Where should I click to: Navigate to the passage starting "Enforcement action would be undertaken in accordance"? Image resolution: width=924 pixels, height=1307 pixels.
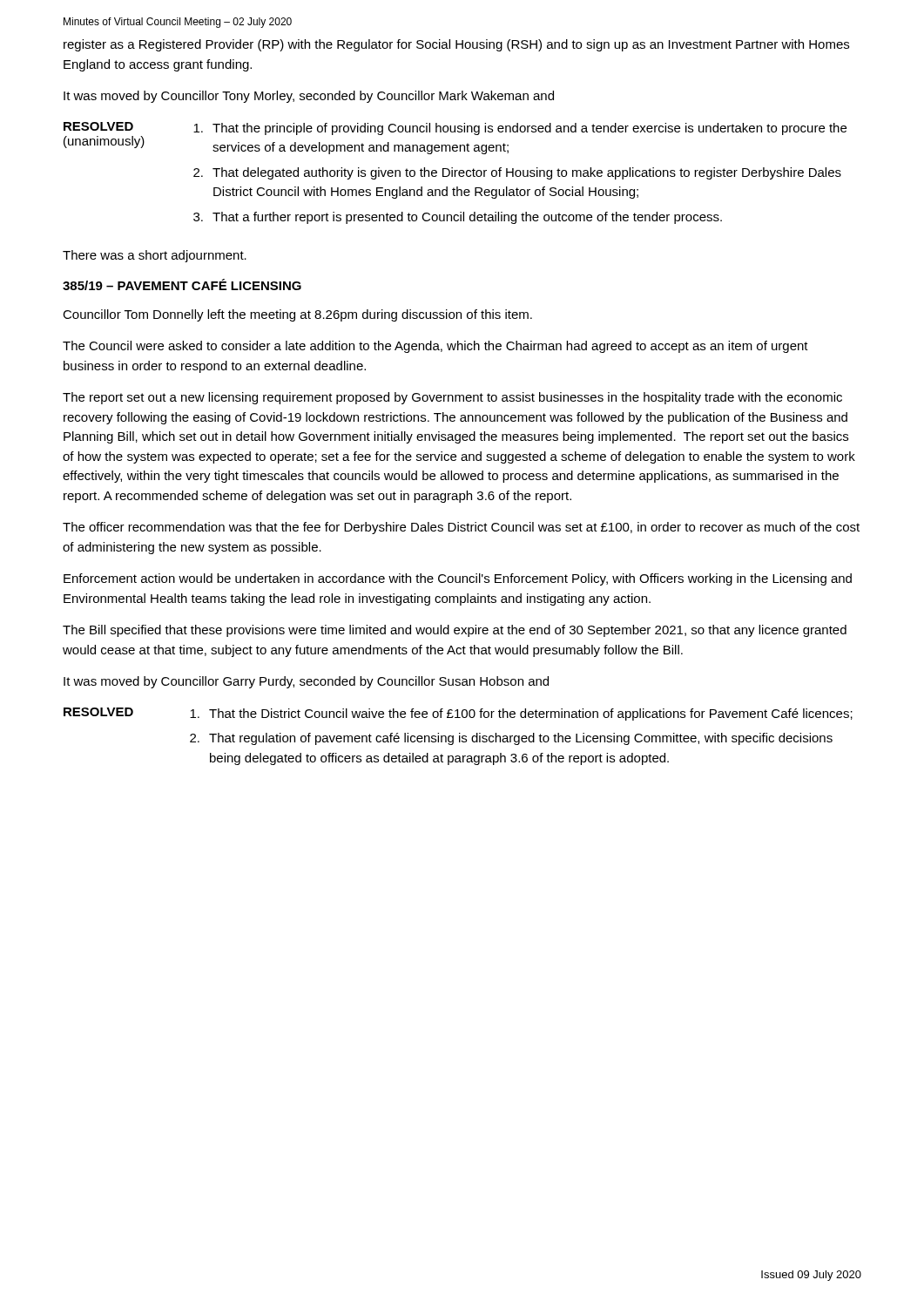(458, 588)
